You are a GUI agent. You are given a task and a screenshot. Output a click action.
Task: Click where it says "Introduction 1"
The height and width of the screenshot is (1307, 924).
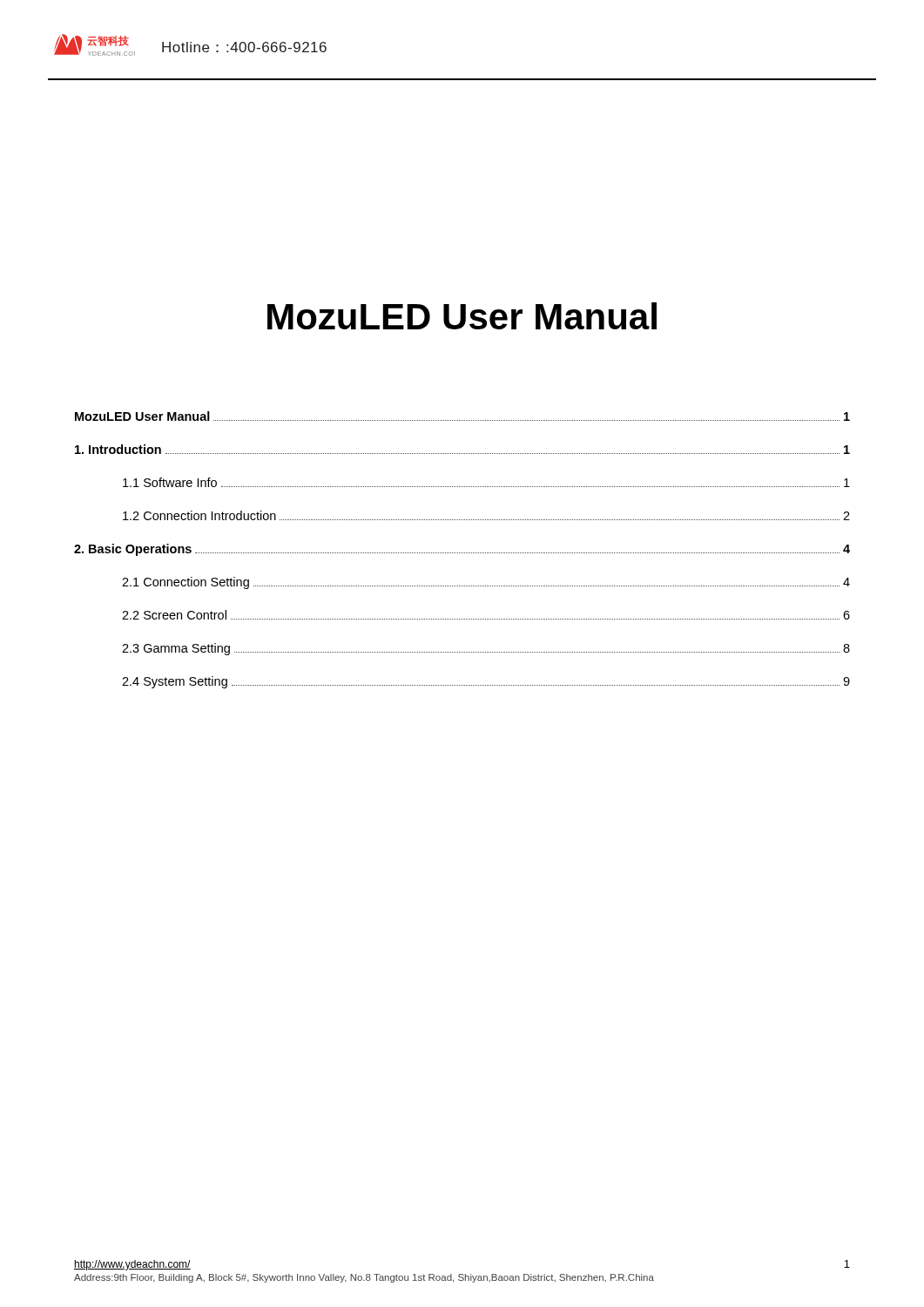click(462, 450)
